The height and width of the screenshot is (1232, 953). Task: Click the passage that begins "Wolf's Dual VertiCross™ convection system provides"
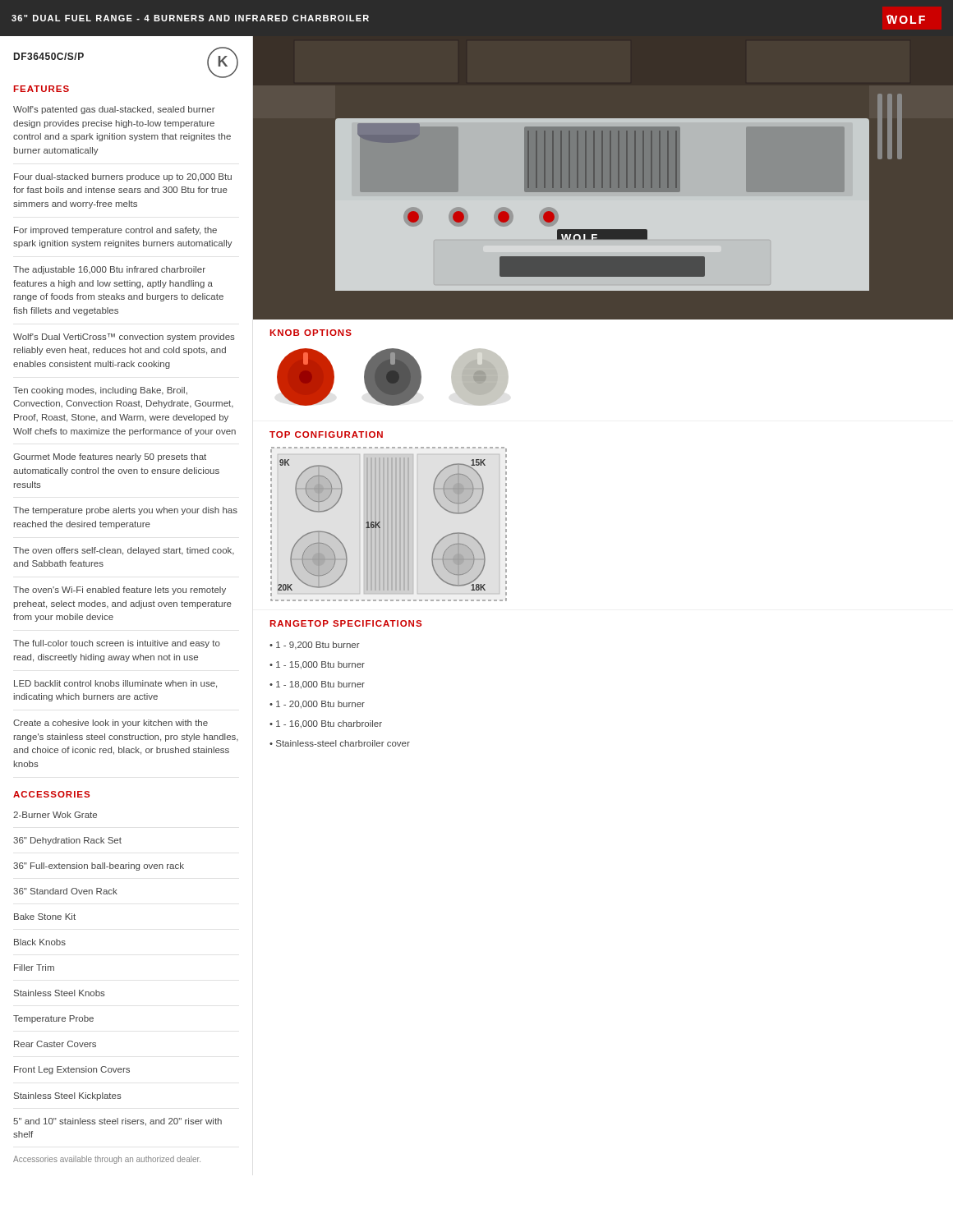click(124, 350)
